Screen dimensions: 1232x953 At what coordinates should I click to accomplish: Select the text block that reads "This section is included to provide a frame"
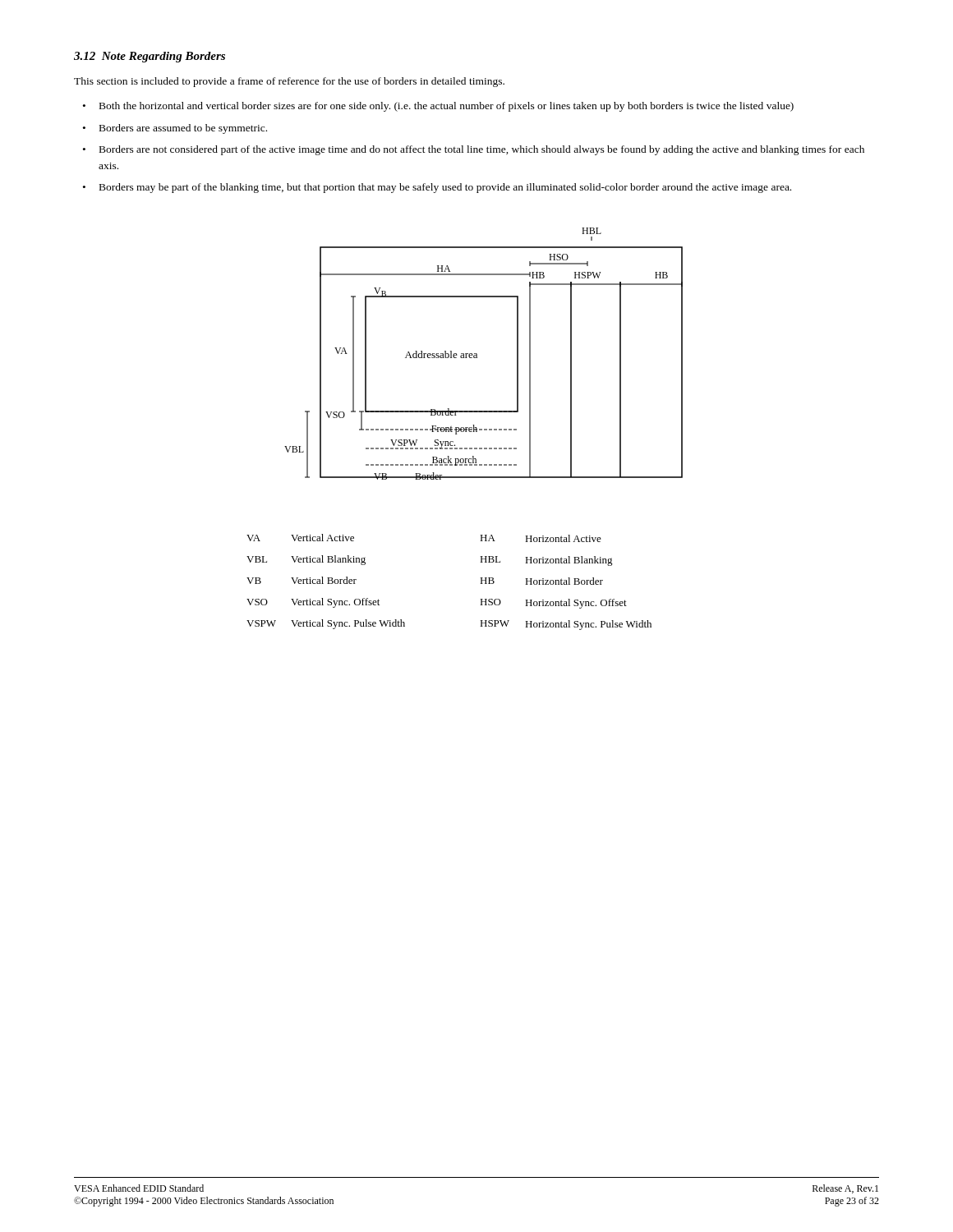click(290, 81)
